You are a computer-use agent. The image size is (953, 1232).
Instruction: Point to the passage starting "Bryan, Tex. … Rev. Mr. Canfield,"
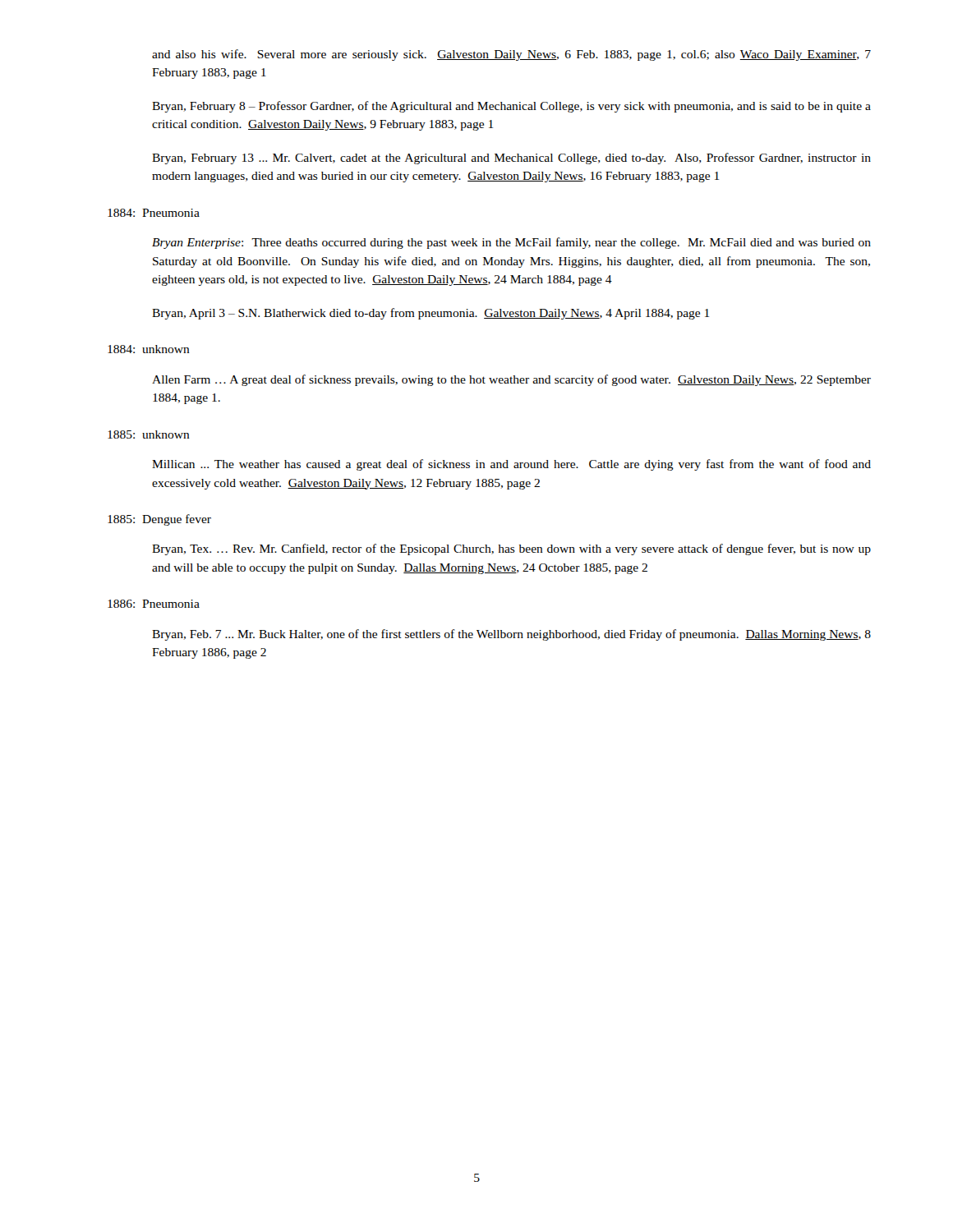511,558
